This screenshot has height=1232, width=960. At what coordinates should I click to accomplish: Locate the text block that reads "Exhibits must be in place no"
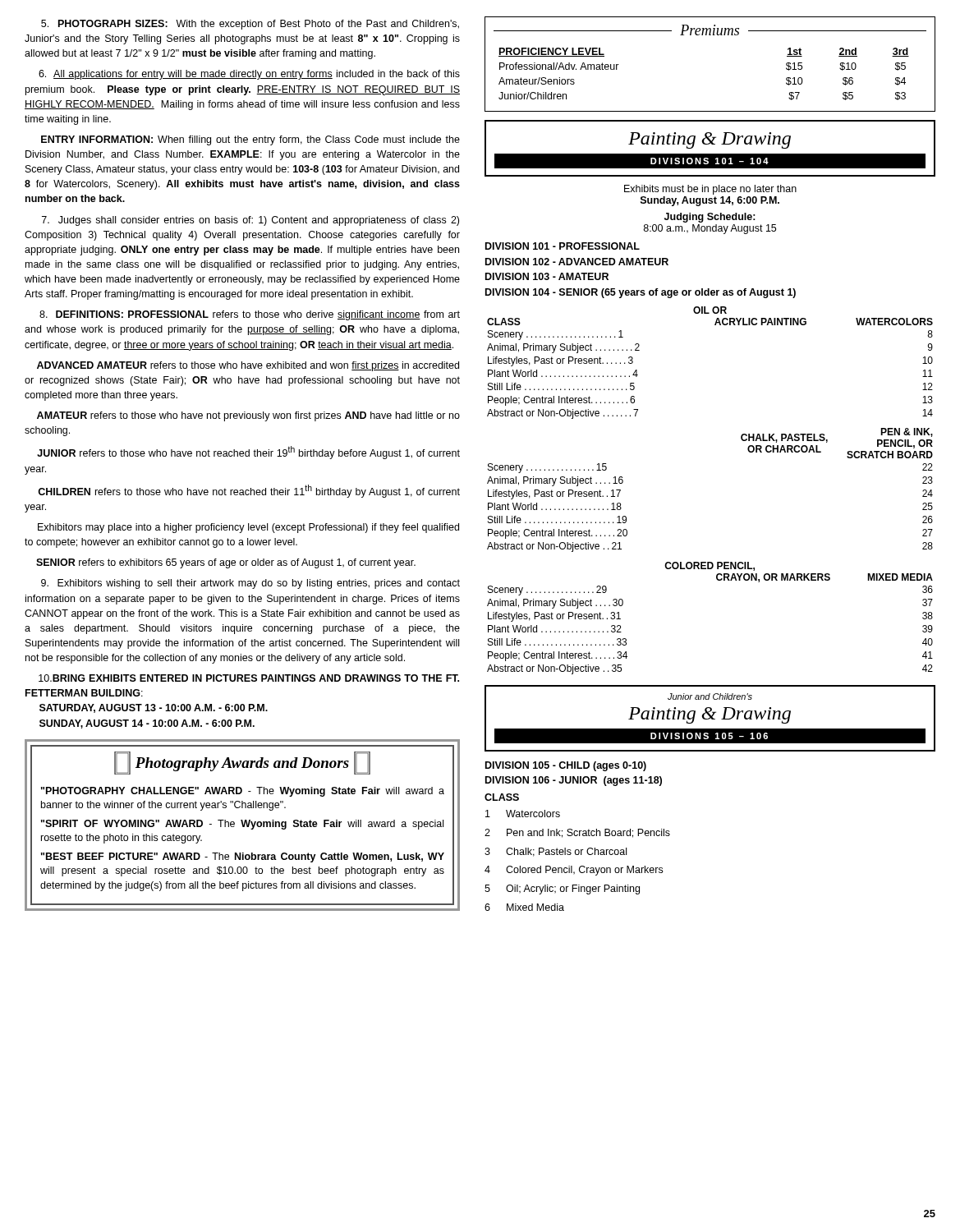tap(710, 194)
